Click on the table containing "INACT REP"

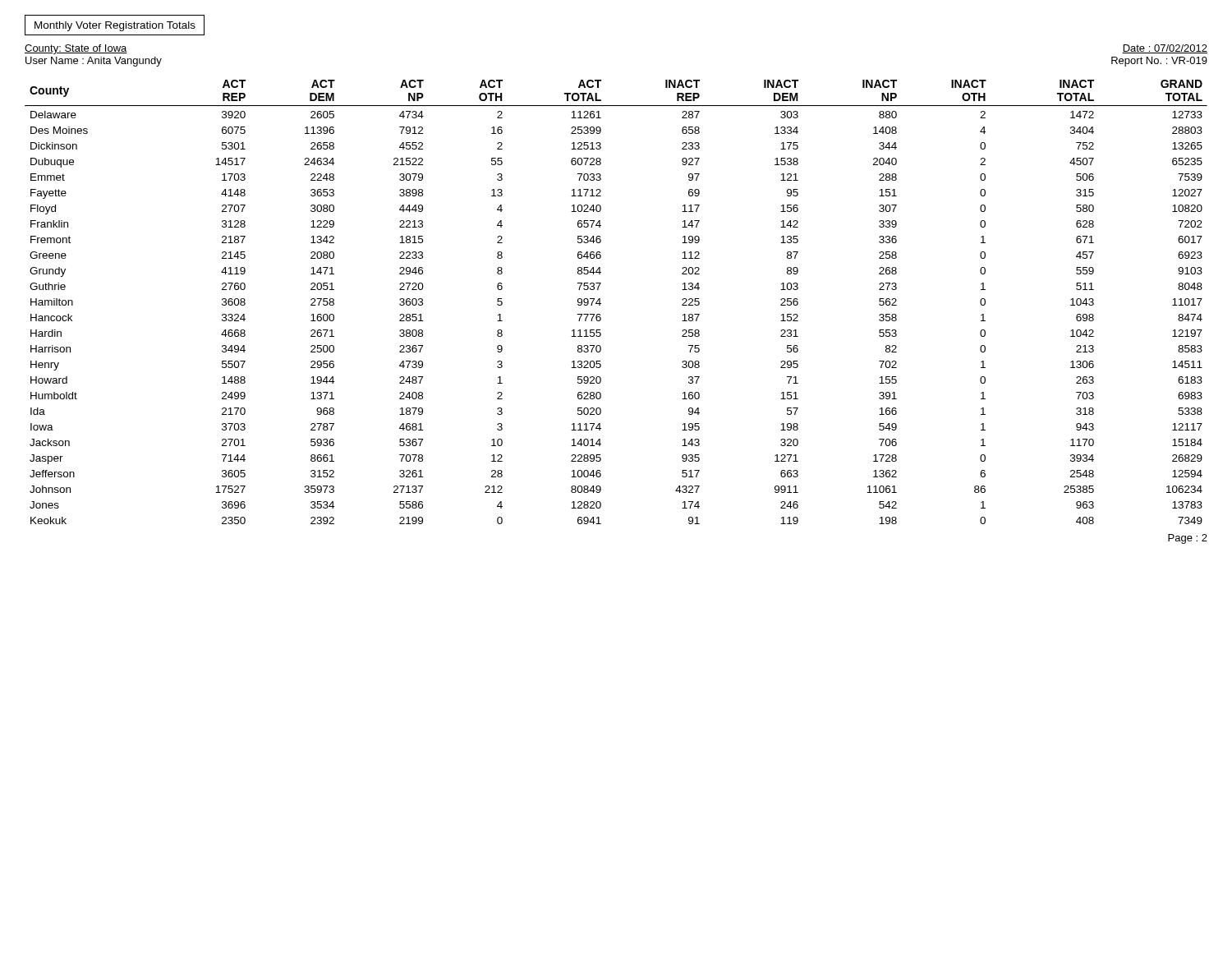pyautogui.click(x=616, y=301)
